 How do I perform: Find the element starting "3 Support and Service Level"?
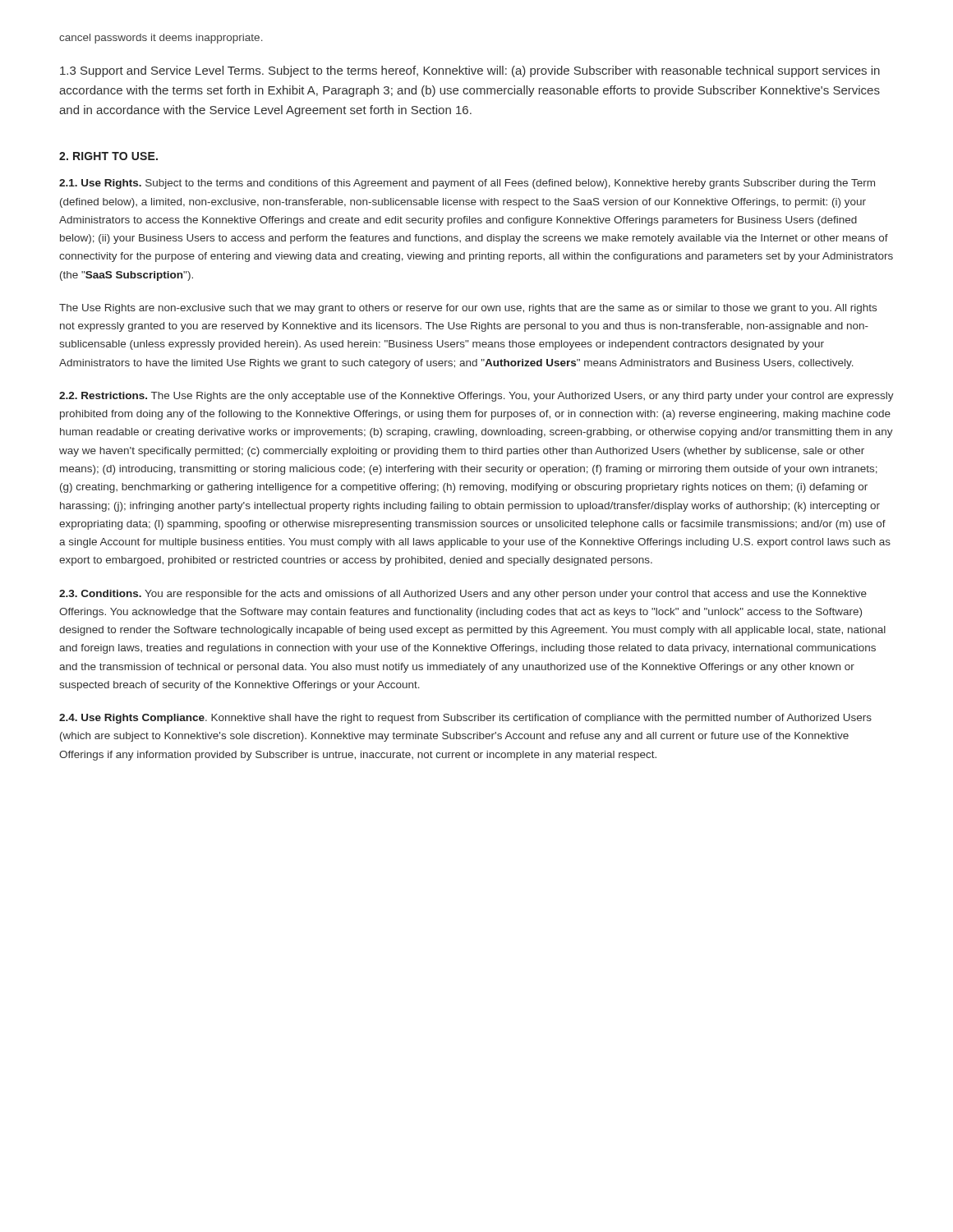click(x=470, y=90)
